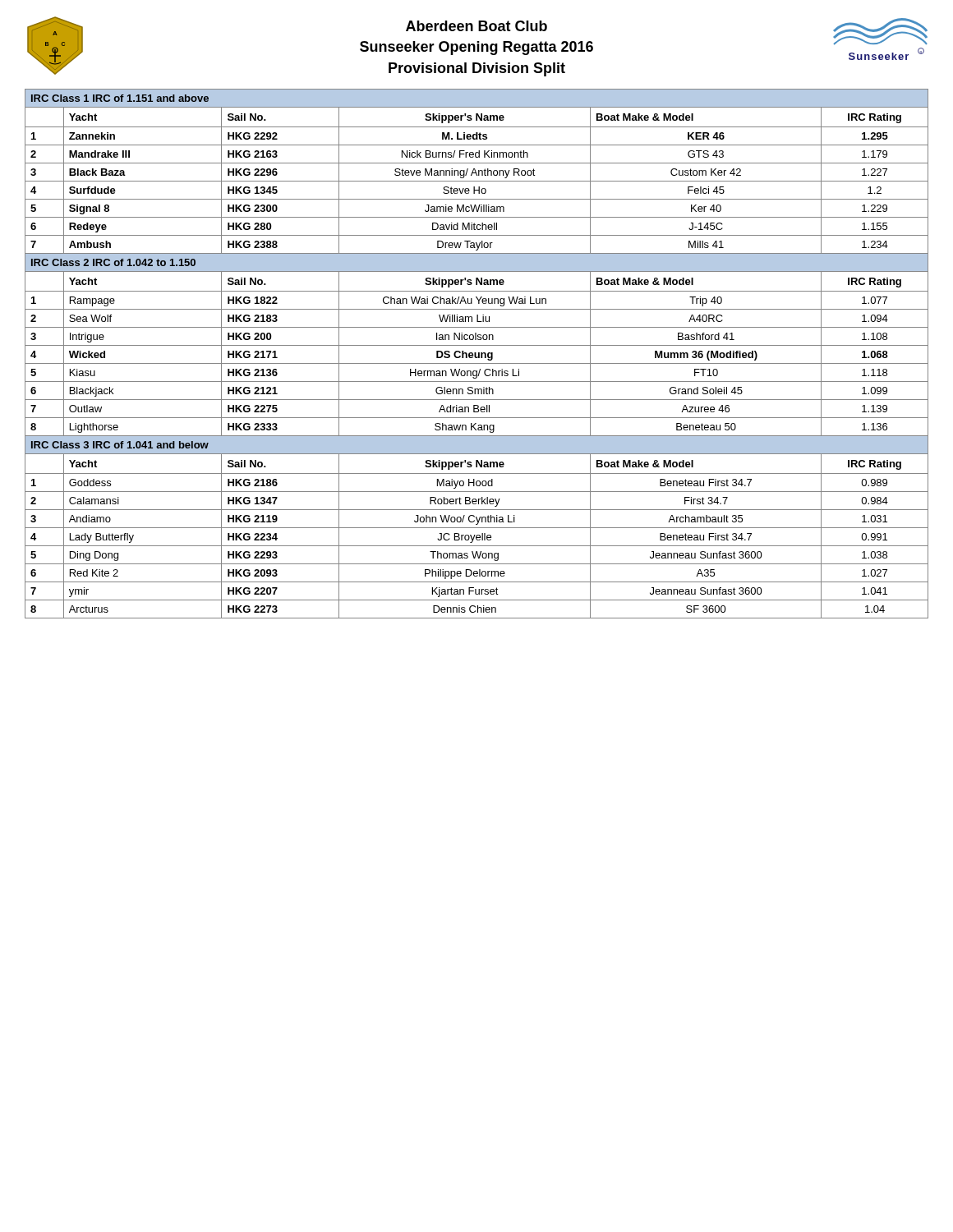Locate the title

tap(476, 47)
